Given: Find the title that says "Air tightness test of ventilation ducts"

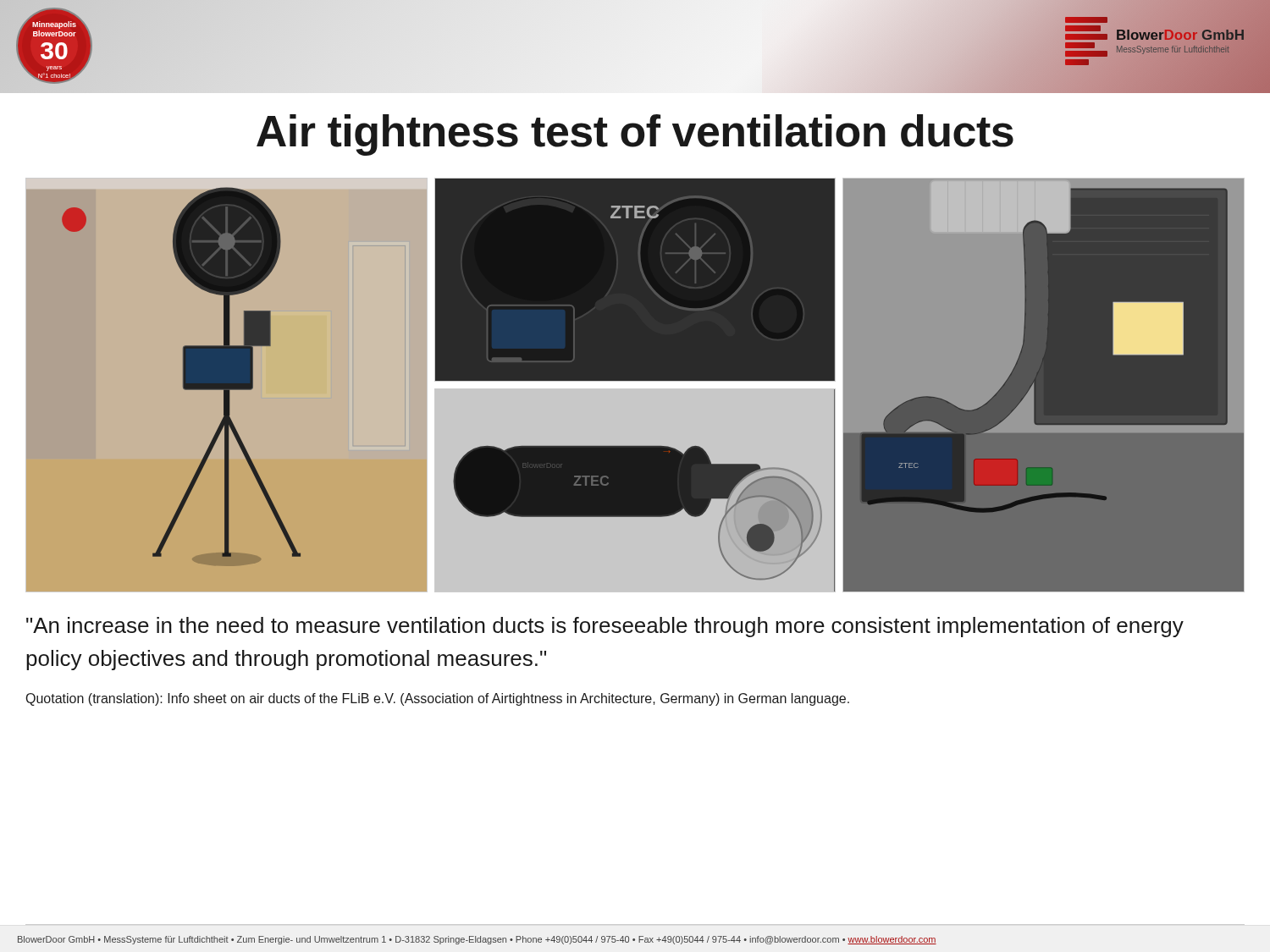Looking at the screenshot, I should [x=635, y=131].
